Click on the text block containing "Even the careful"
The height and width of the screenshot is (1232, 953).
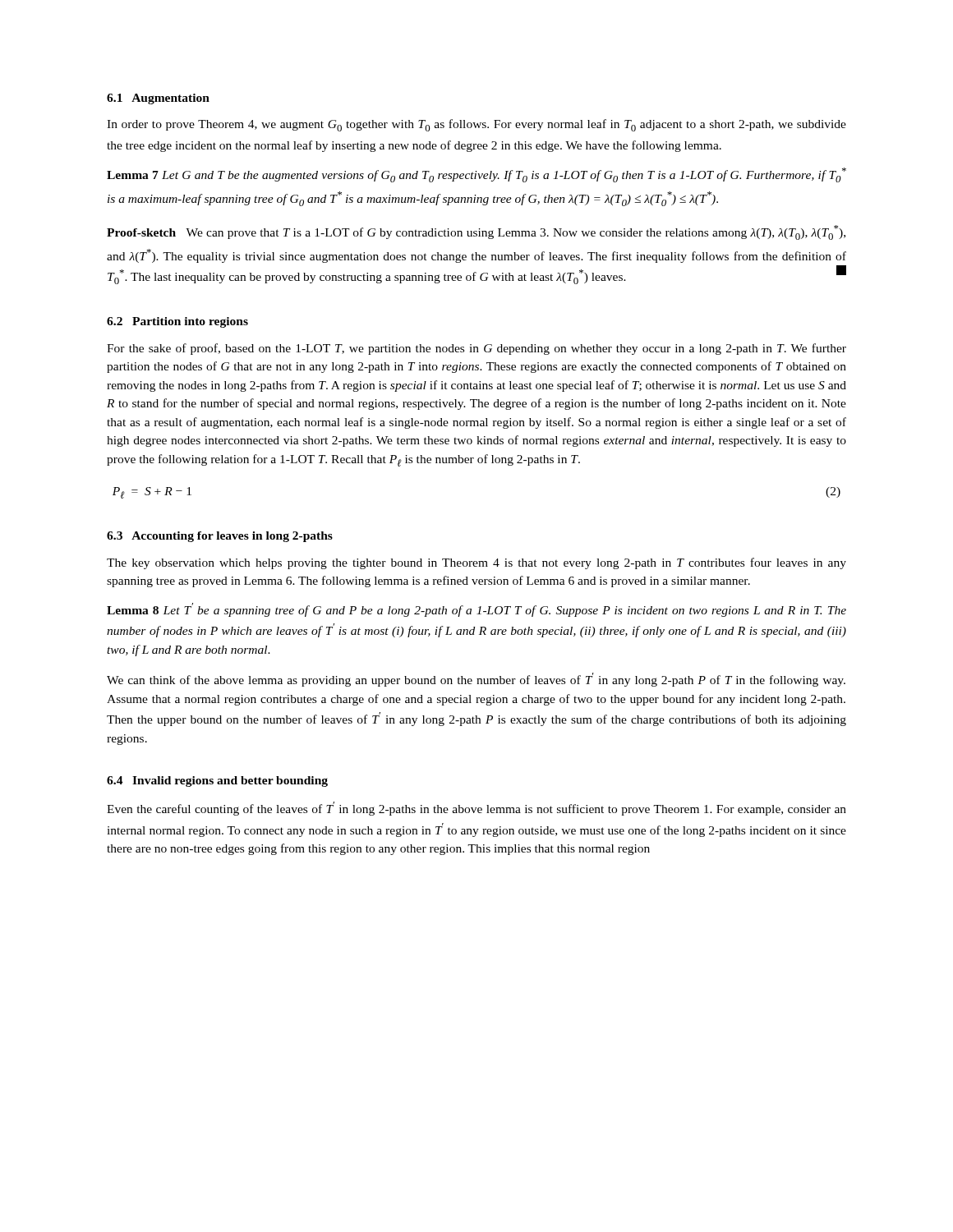point(476,827)
